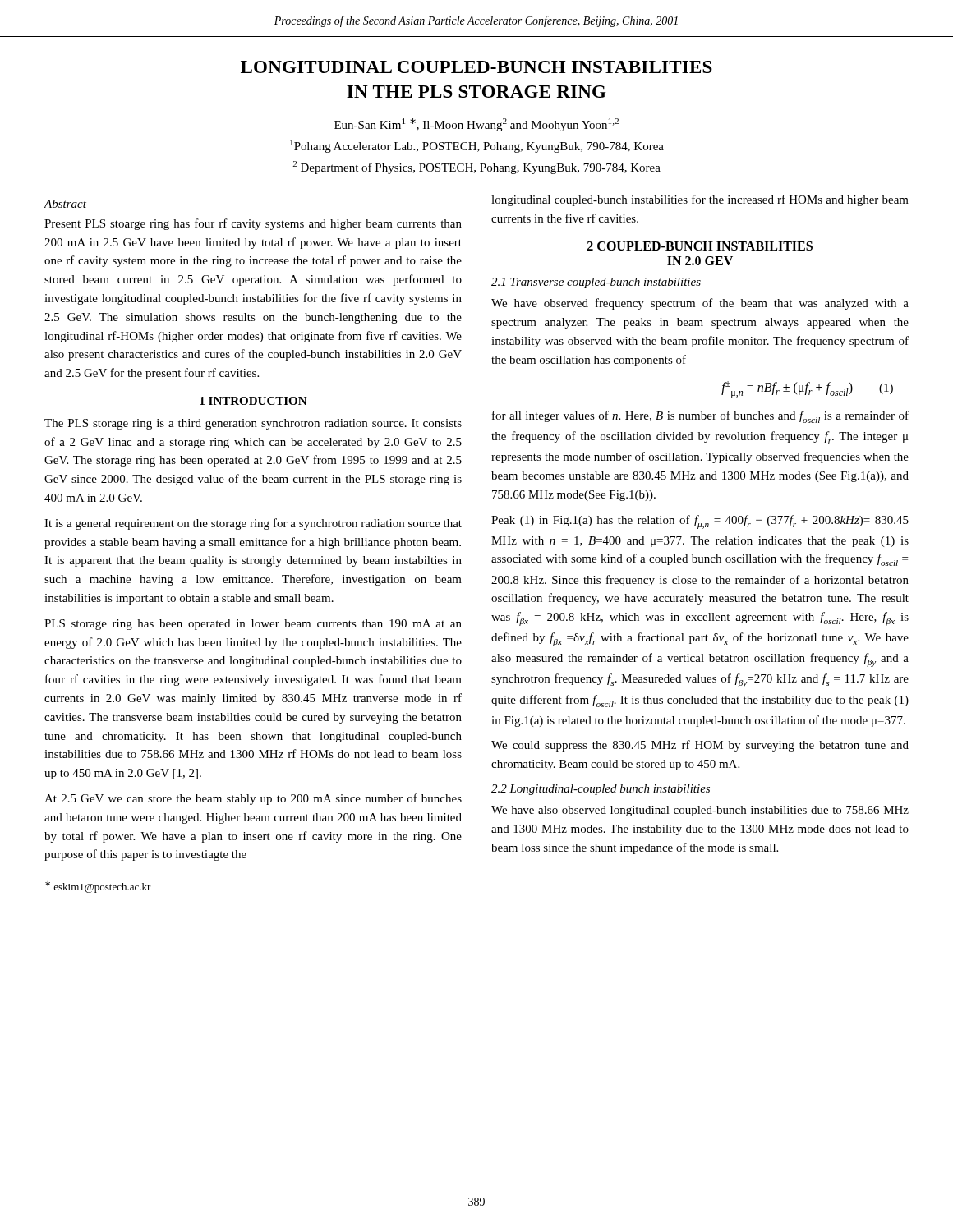Screen dimensions: 1232x953
Task: Where is the section header that starts "2.1 Transverse coupled-bunch"?
Action: [596, 282]
